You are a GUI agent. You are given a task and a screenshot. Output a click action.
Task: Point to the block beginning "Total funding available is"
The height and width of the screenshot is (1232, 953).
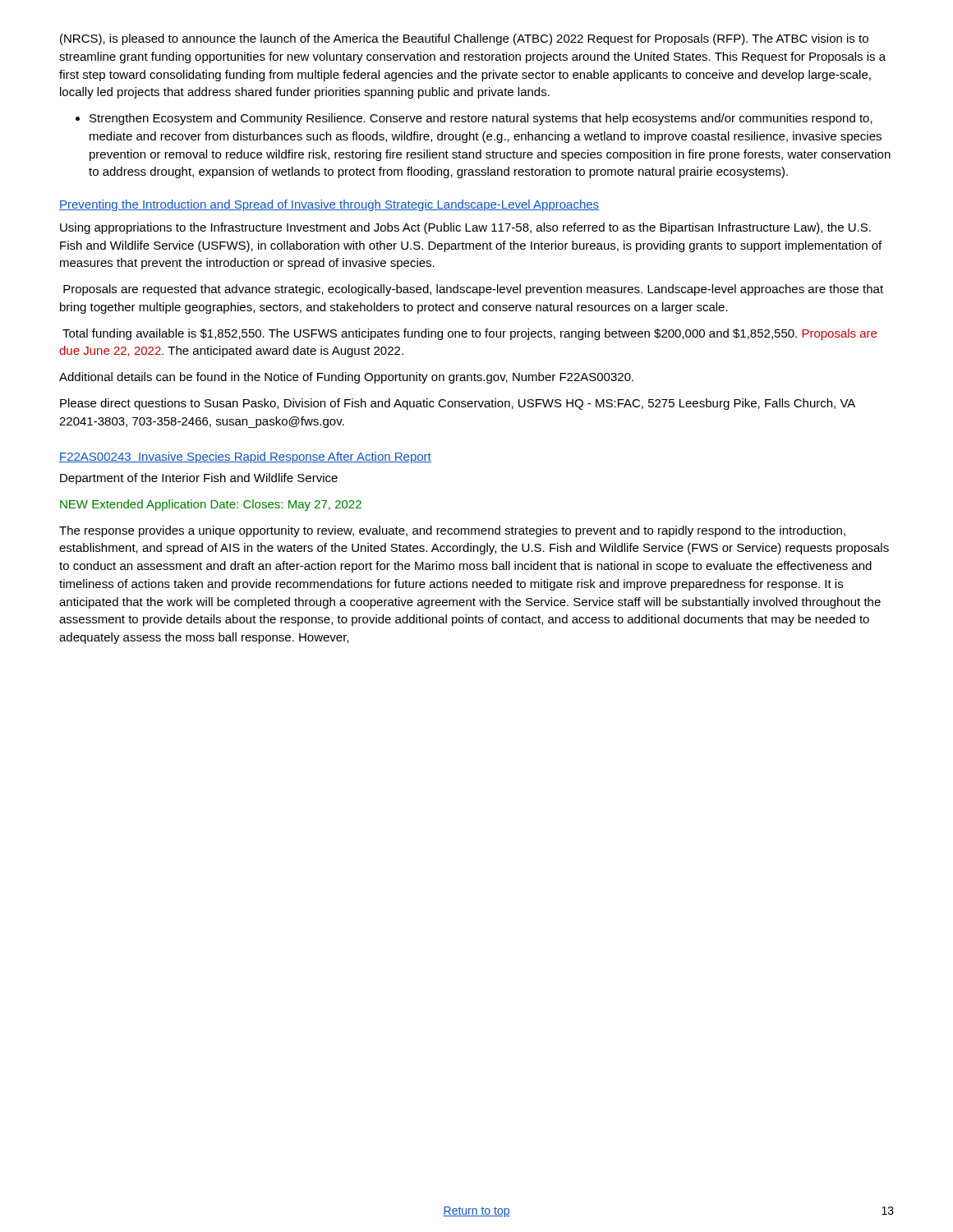[476, 342]
